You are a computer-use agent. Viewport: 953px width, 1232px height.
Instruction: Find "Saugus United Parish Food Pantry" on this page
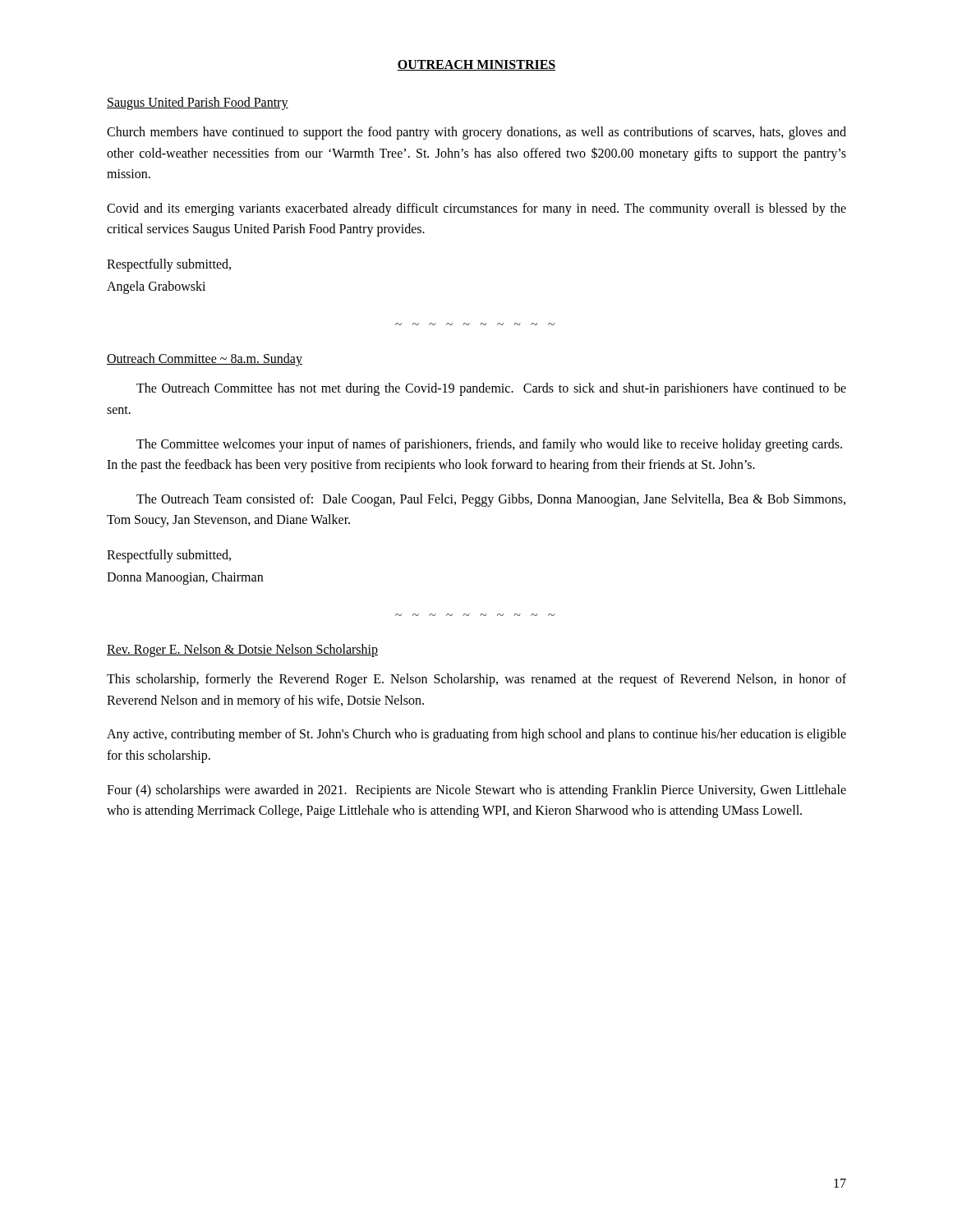click(x=197, y=103)
